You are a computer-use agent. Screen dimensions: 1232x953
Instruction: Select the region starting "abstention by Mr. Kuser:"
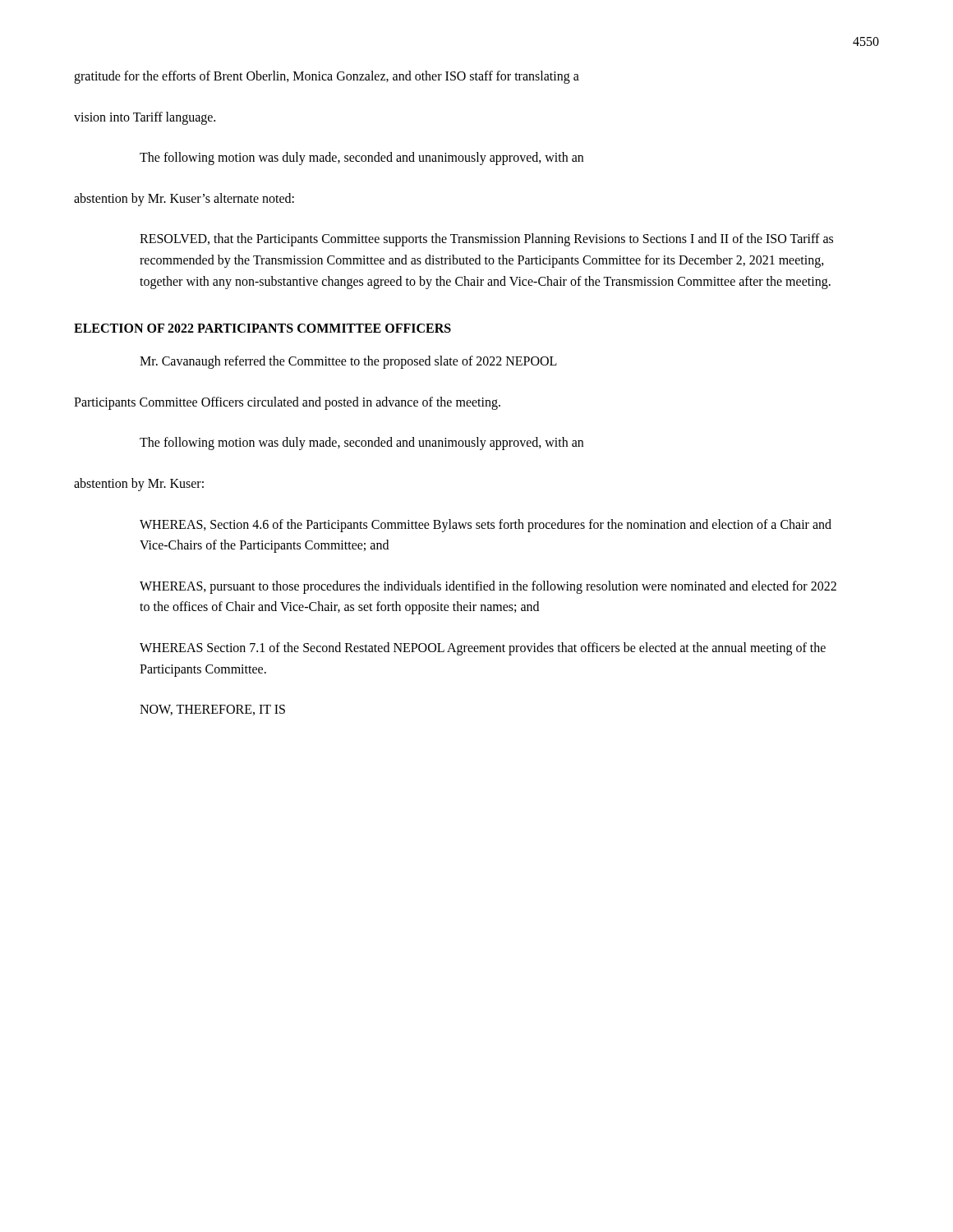coord(139,483)
